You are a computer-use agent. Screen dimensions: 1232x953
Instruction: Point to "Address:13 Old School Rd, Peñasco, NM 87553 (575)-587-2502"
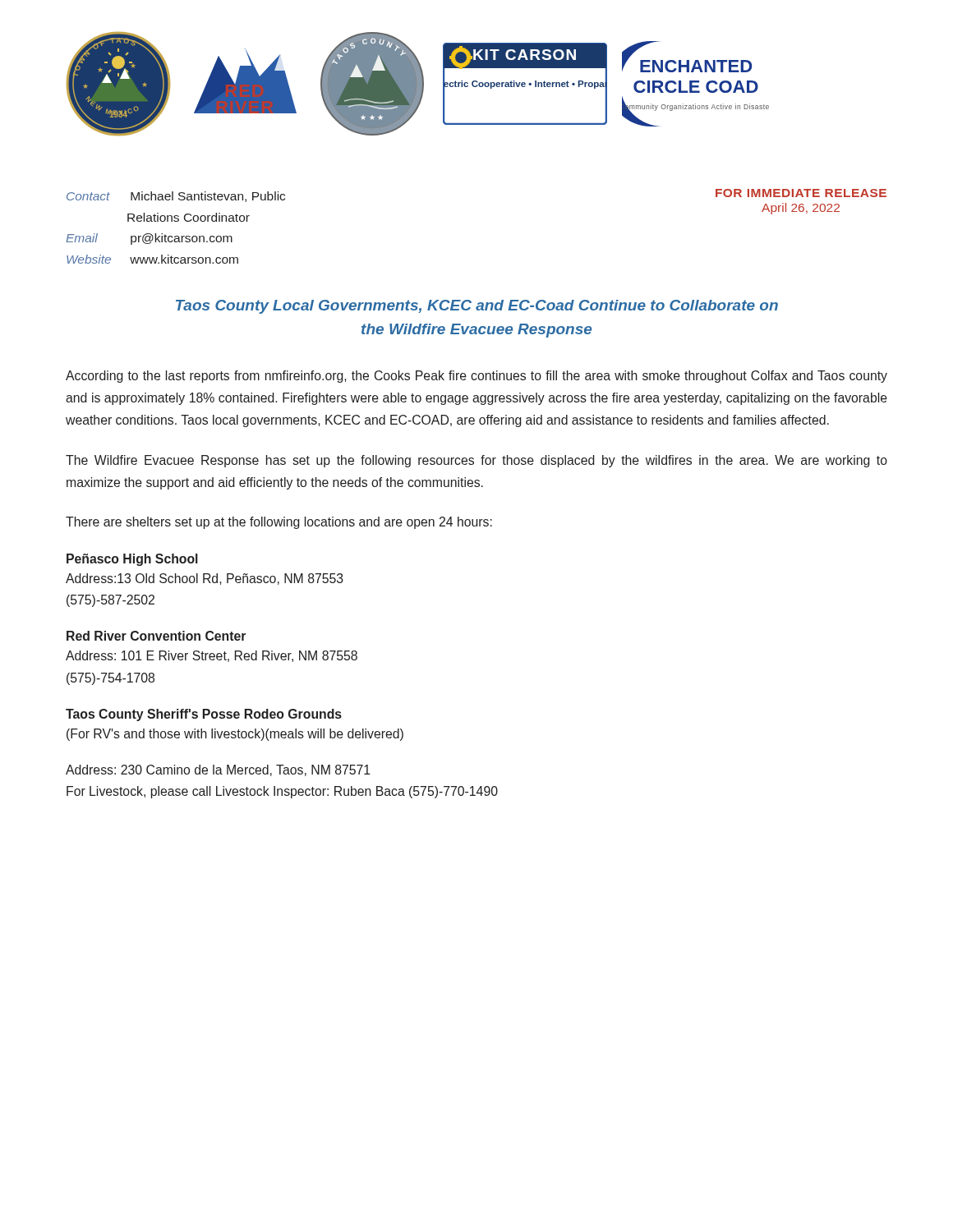point(205,590)
